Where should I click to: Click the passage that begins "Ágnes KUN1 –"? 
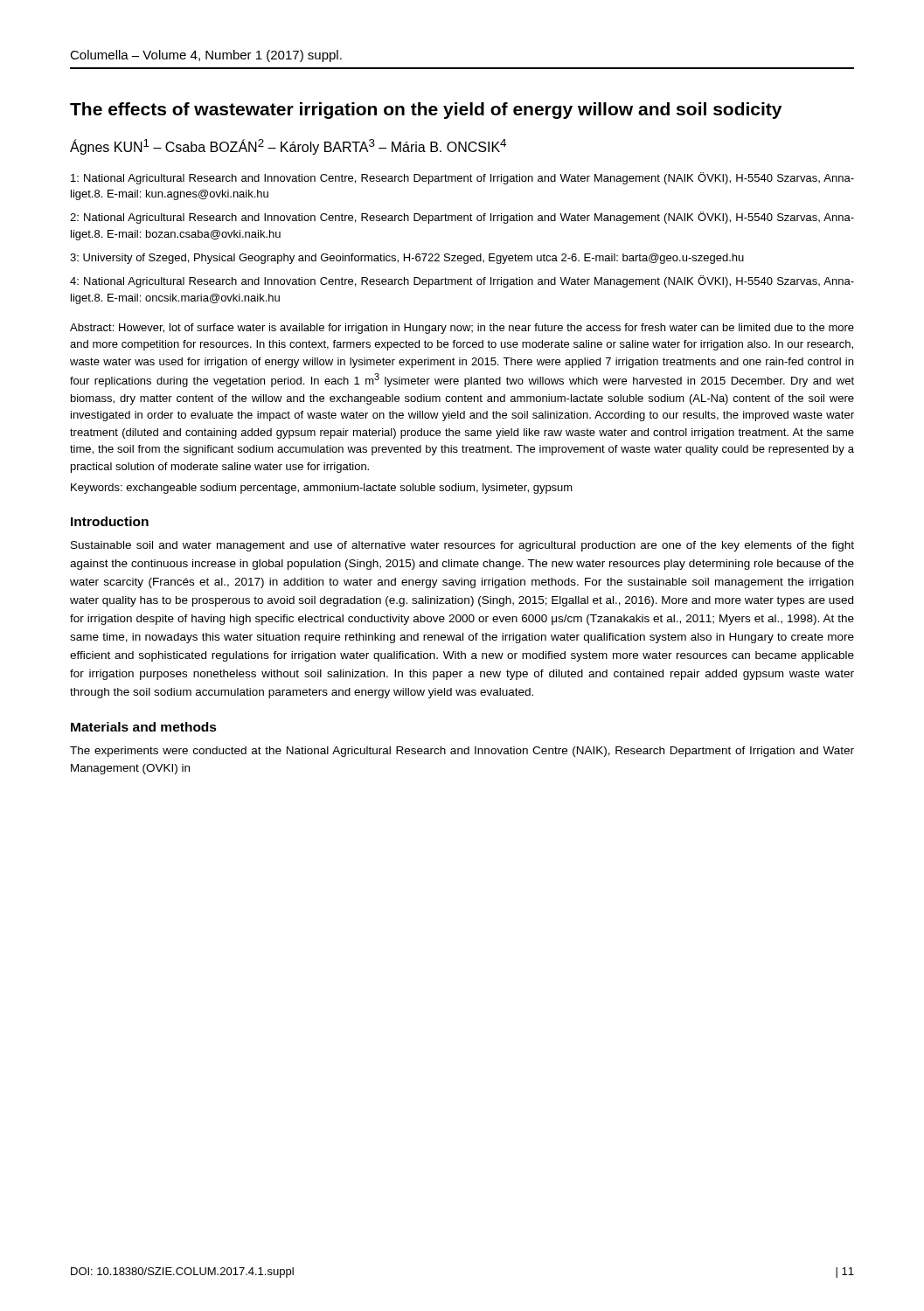click(288, 146)
